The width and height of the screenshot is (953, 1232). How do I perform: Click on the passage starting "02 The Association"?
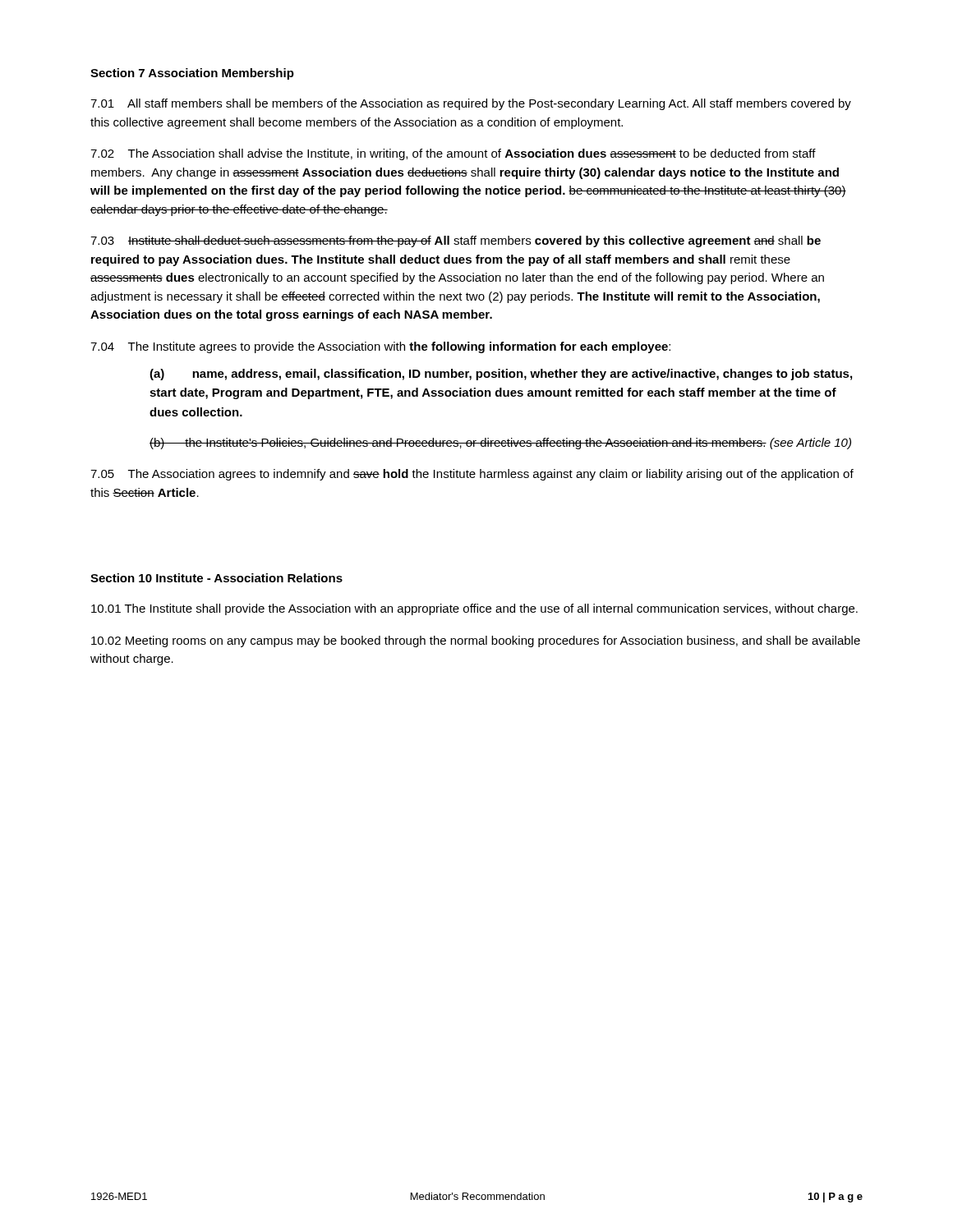pyautogui.click(x=468, y=181)
